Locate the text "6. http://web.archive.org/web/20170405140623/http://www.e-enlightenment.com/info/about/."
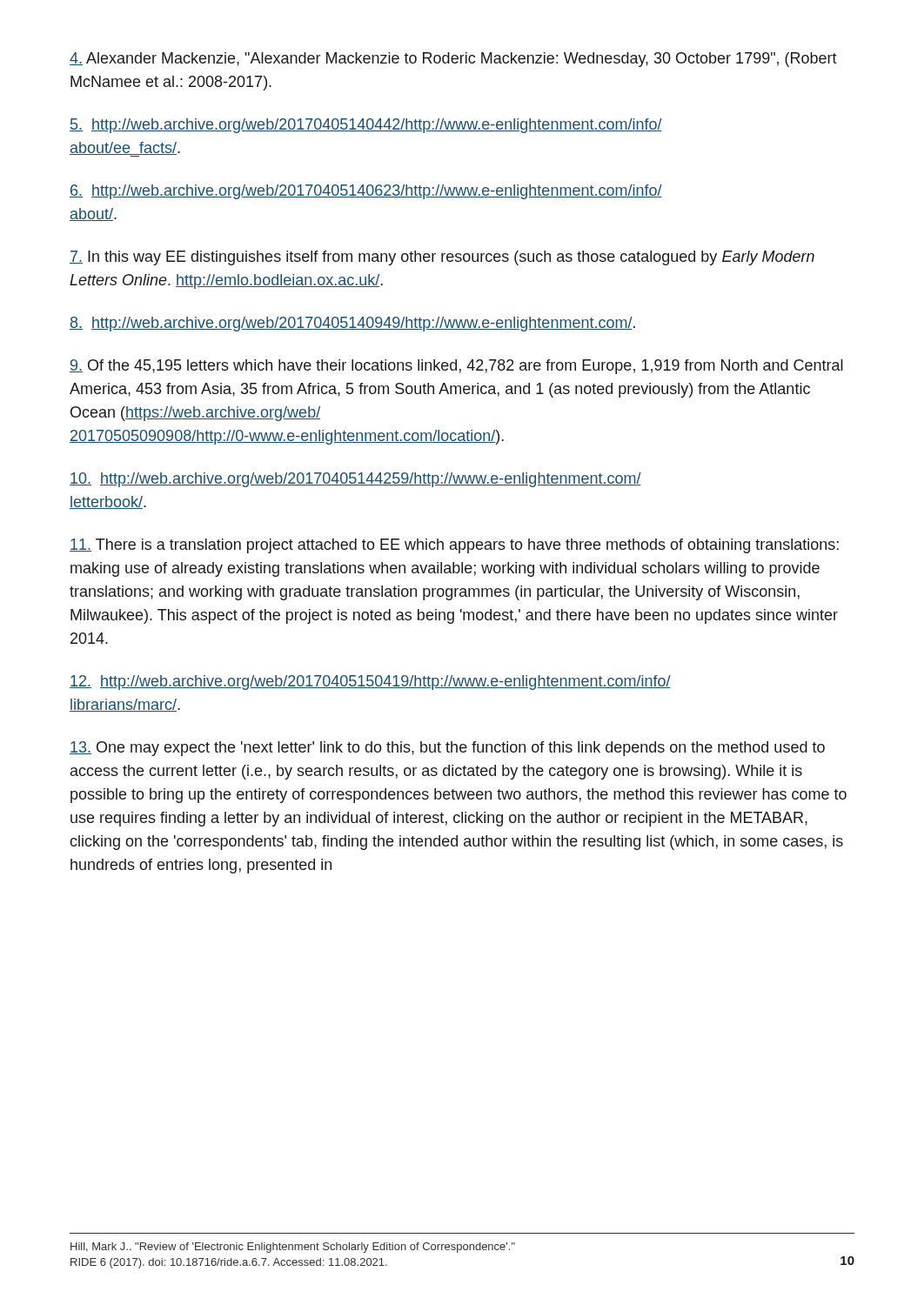Image resolution: width=924 pixels, height=1305 pixels. coord(462,203)
